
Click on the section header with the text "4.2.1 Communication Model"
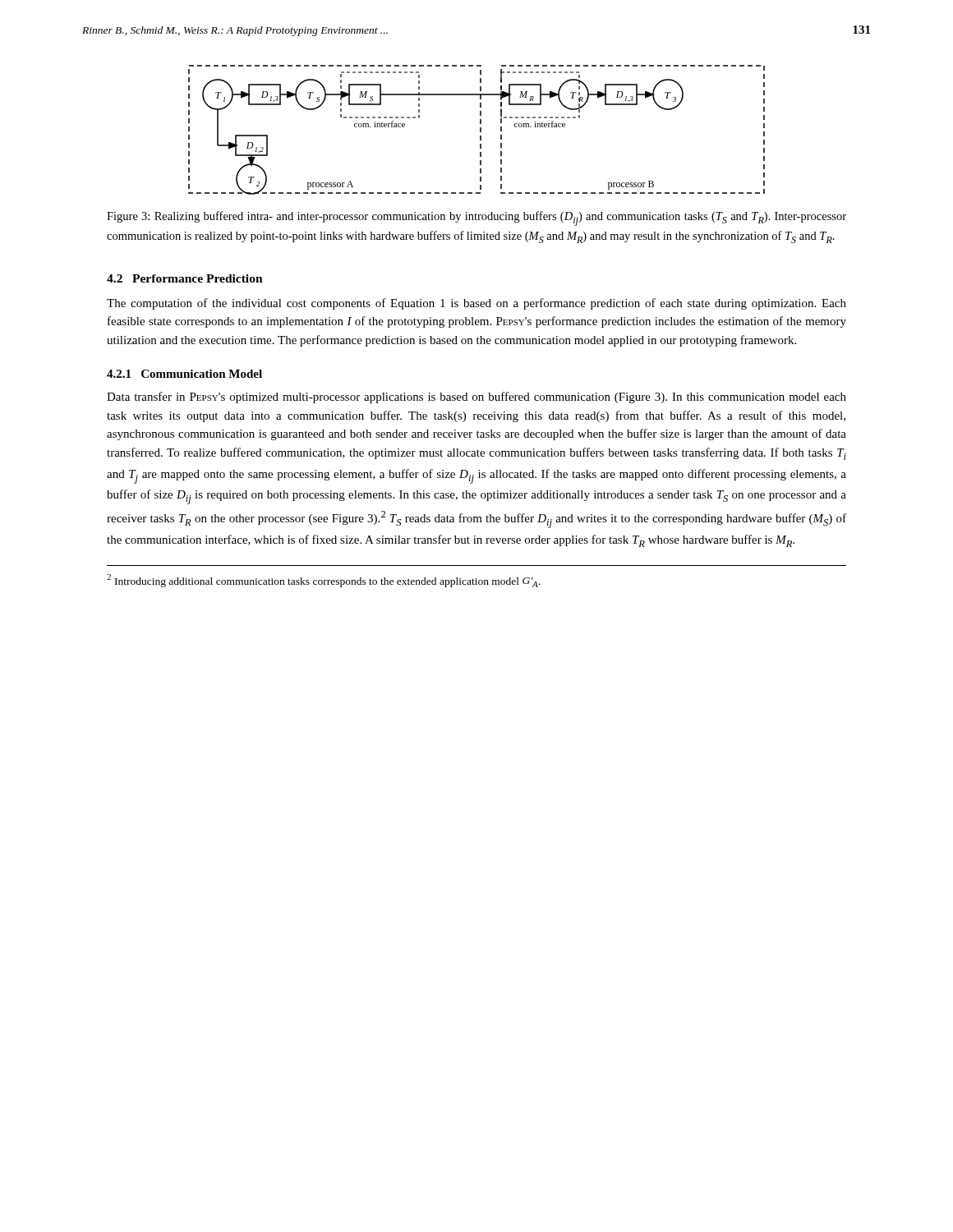coord(185,374)
